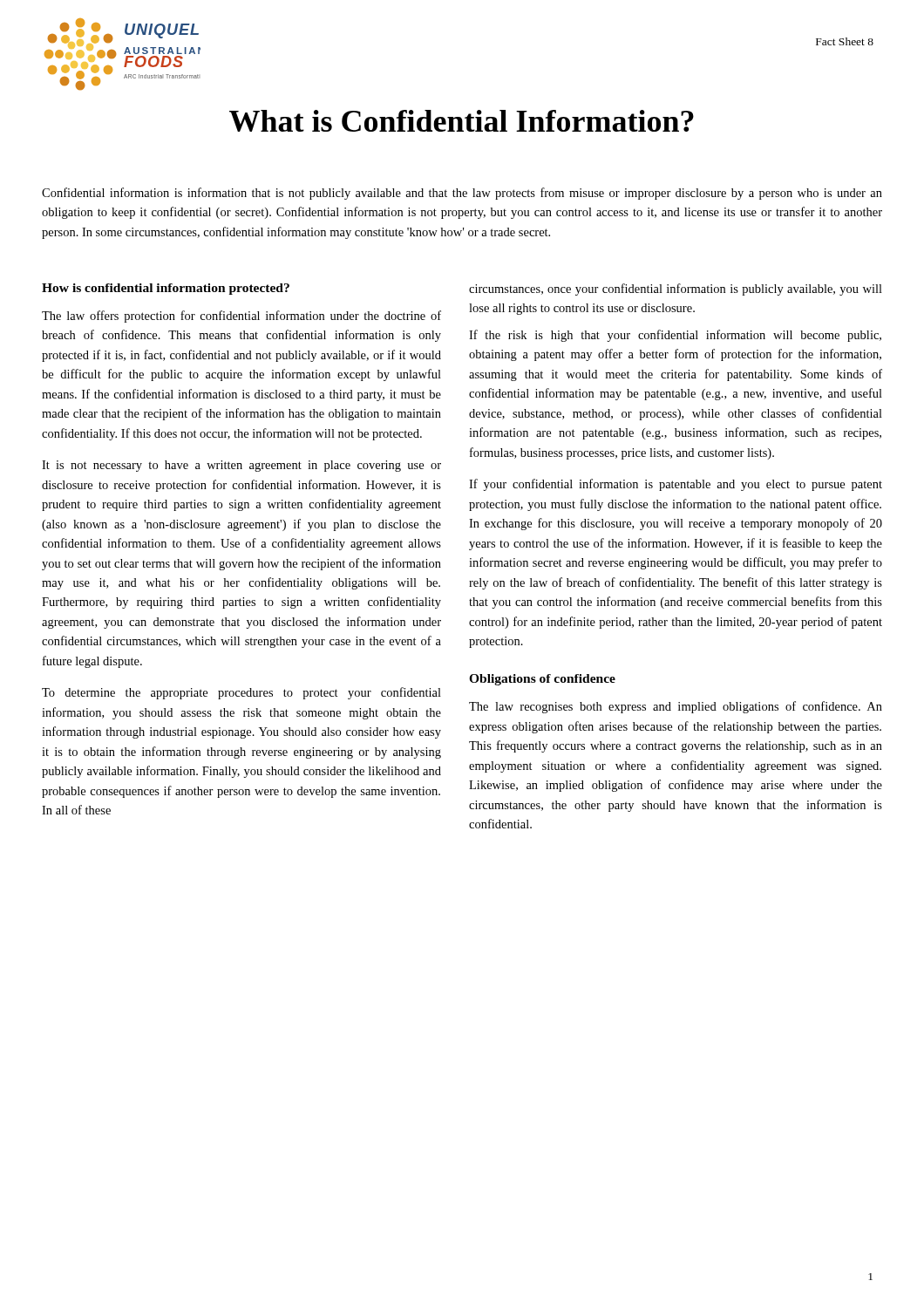This screenshot has width=924, height=1308.
Task: Click on the text block starting "It is not necessary to"
Action: pyautogui.click(x=241, y=563)
